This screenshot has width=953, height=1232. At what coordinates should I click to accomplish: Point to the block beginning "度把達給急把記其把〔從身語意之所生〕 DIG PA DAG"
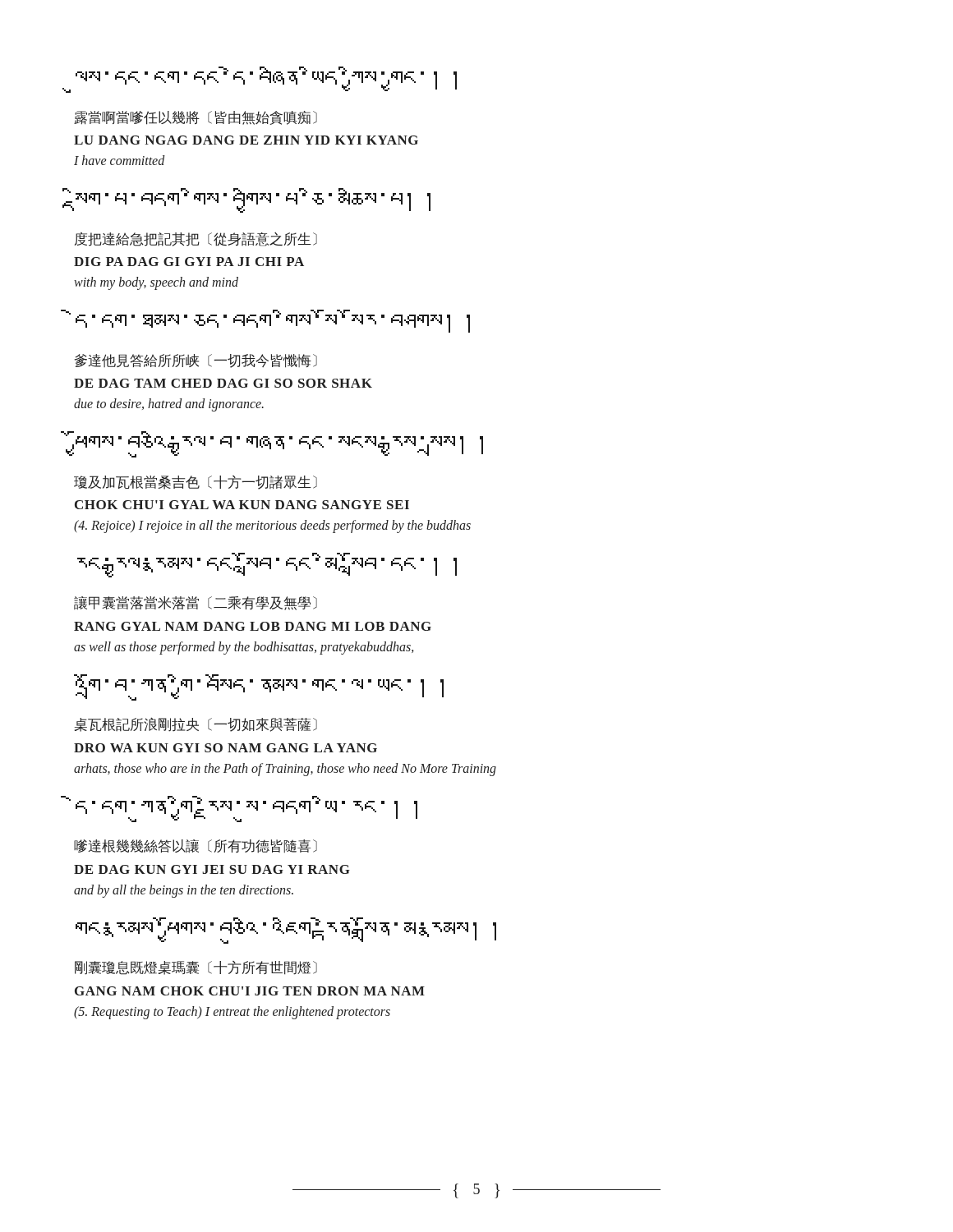click(x=196, y=239)
